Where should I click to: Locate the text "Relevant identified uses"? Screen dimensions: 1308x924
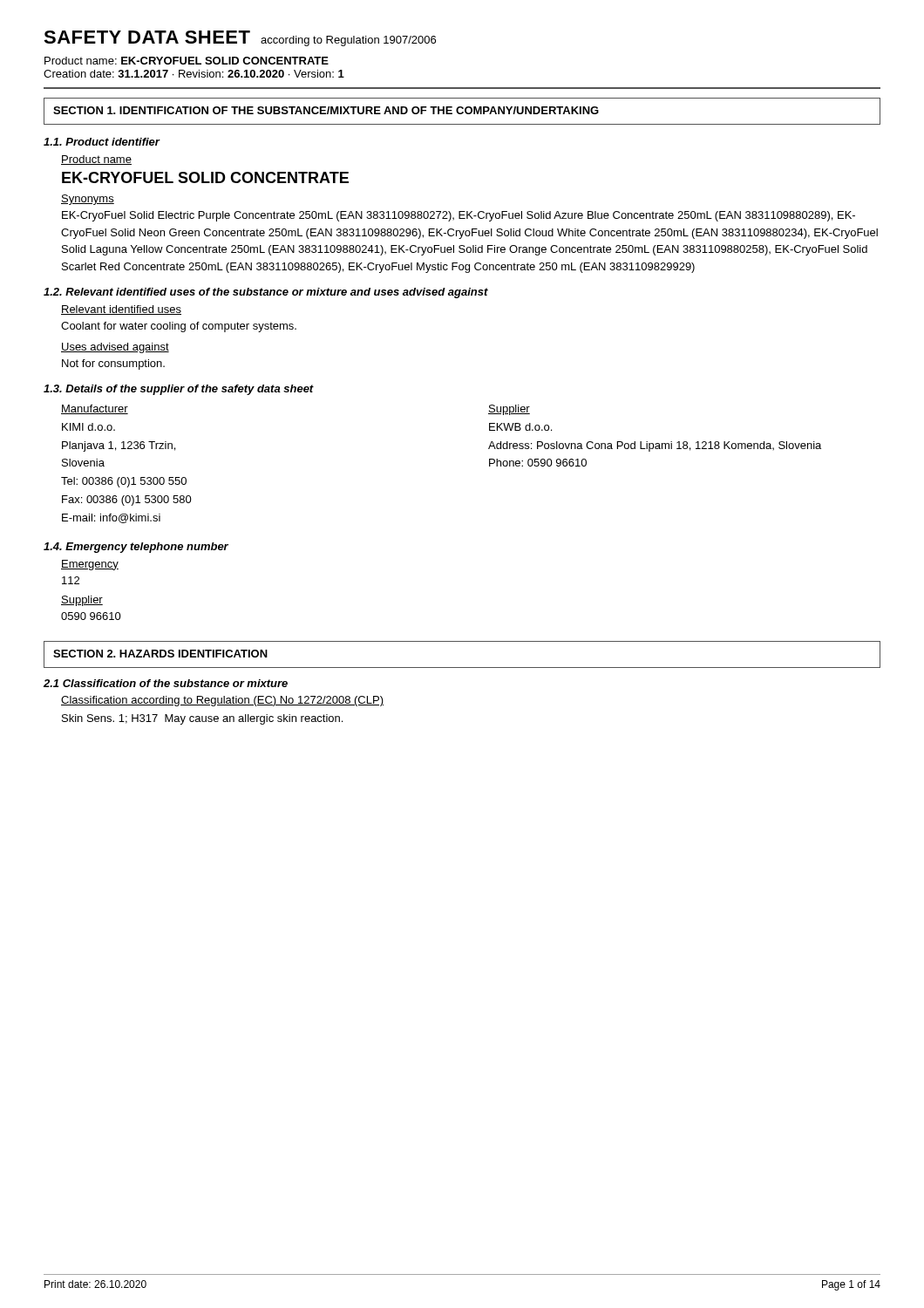point(121,310)
